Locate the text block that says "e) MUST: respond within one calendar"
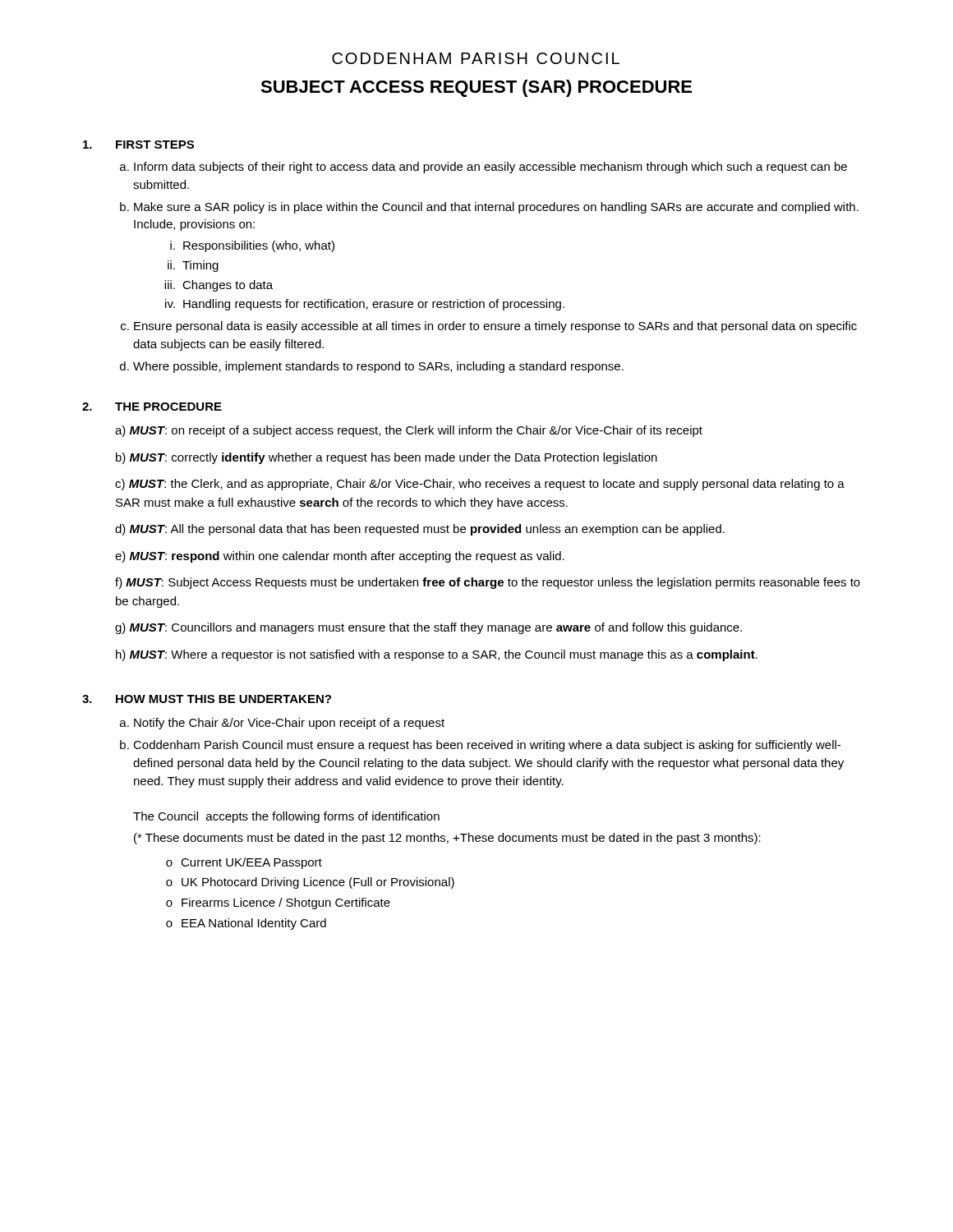The width and height of the screenshot is (953, 1232). tap(340, 555)
